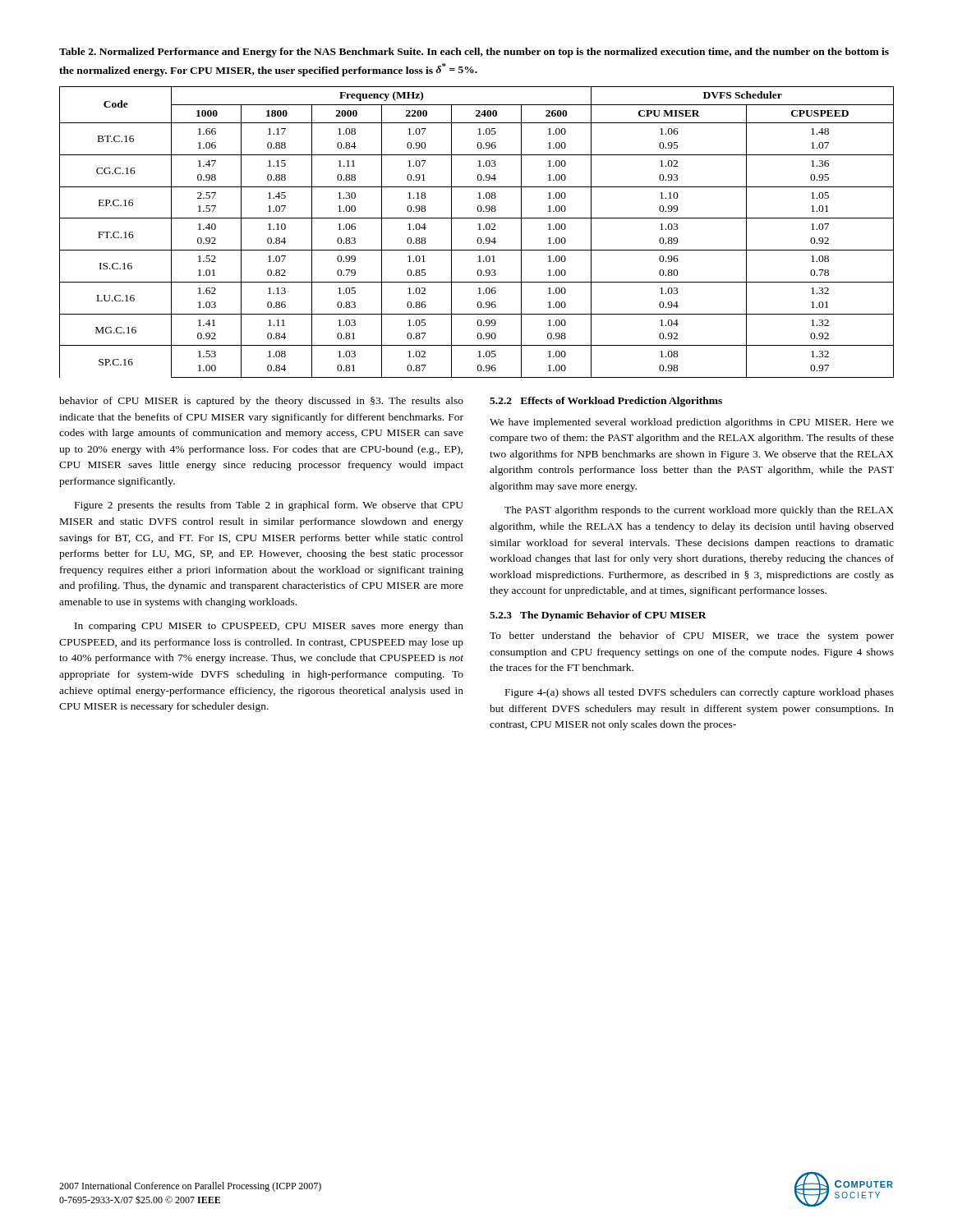Navigate to the text starting "We have implemented several workload"
Screen dimensions: 1232x953
pyautogui.click(x=692, y=506)
